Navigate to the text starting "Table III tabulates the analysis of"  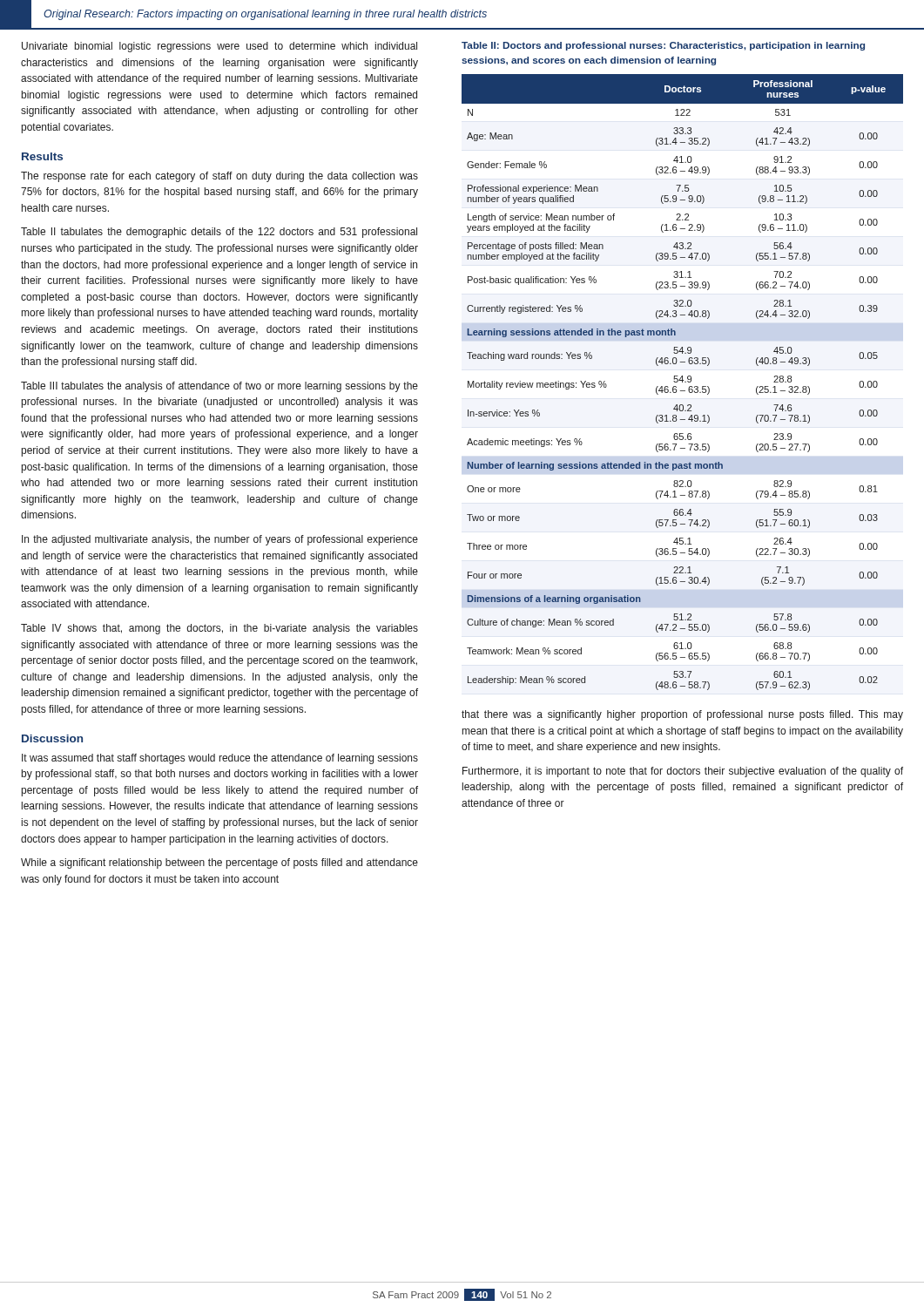(219, 451)
